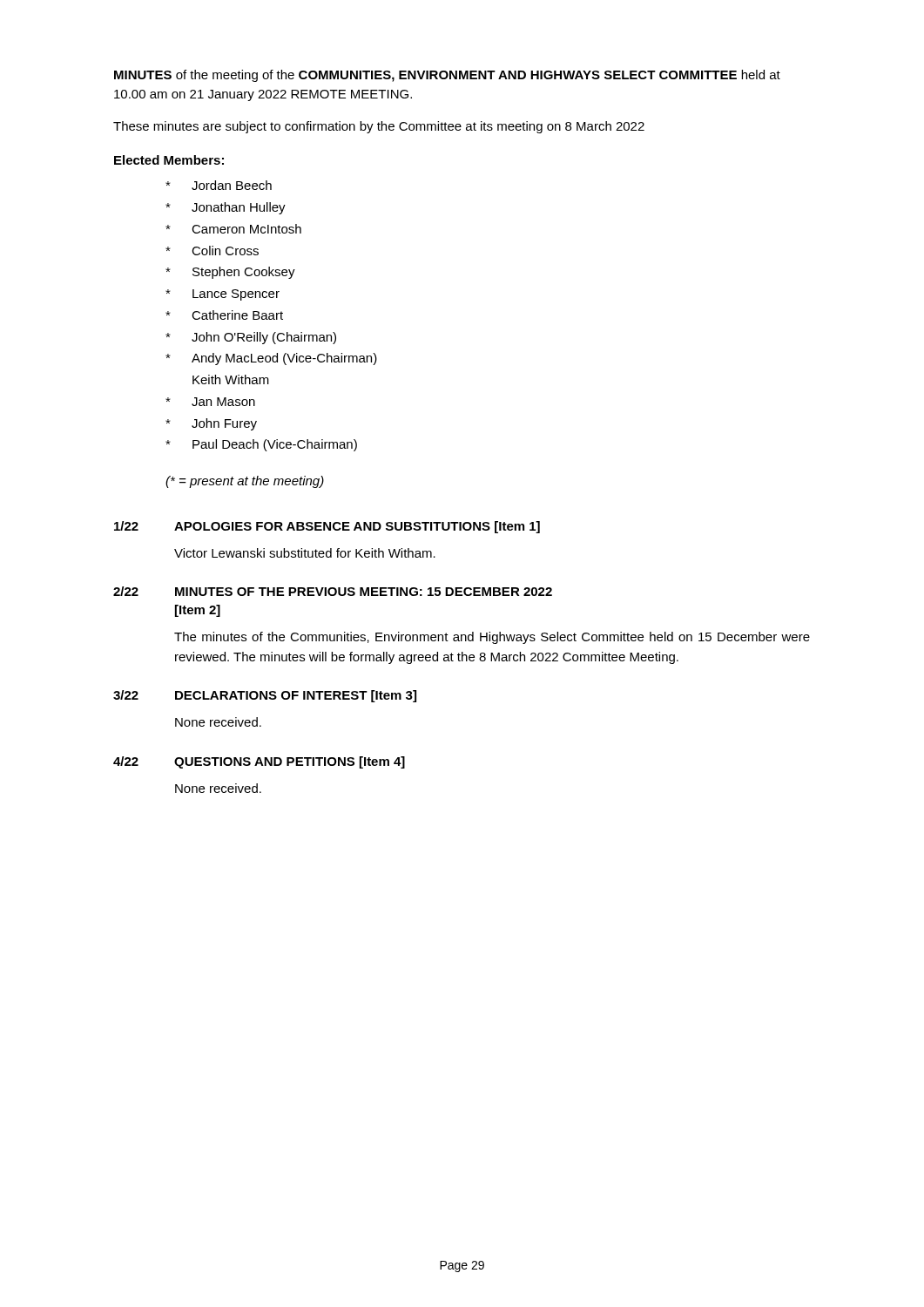This screenshot has height=1307, width=924.
Task: Point to "* Lance Spencer"
Action: tap(223, 295)
